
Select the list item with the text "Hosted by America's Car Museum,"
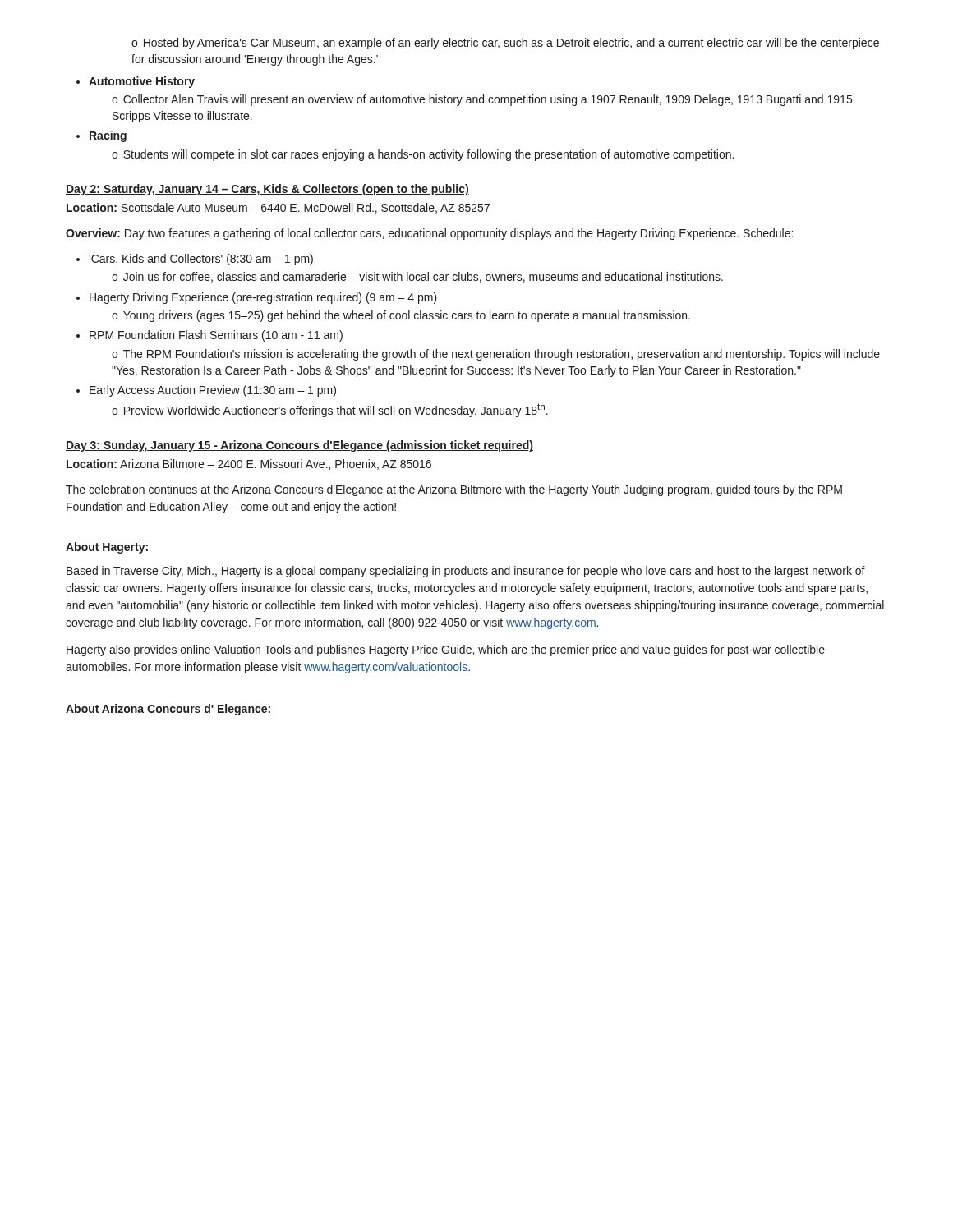point(505,51)
